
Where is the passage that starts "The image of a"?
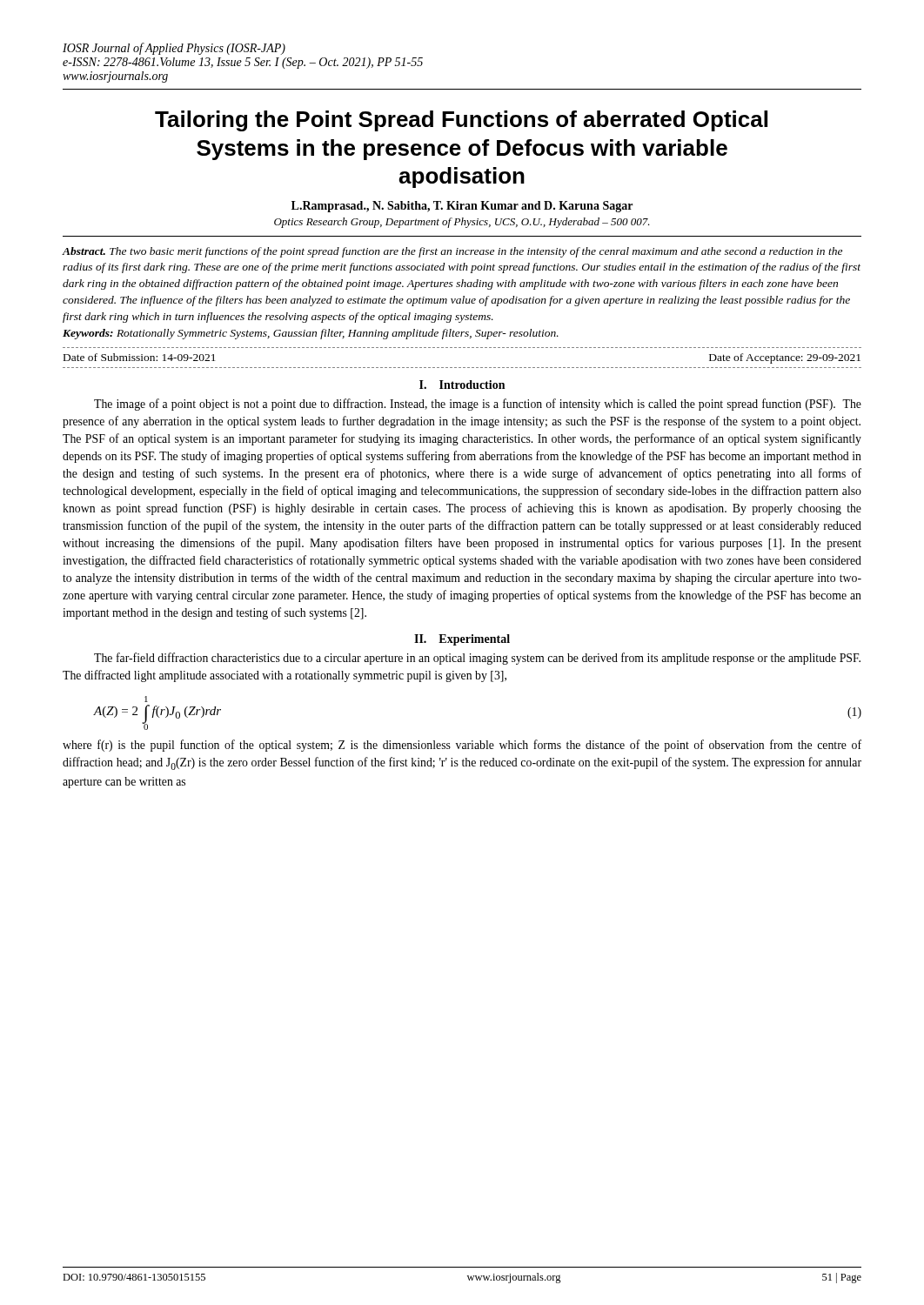click(462, 508)
